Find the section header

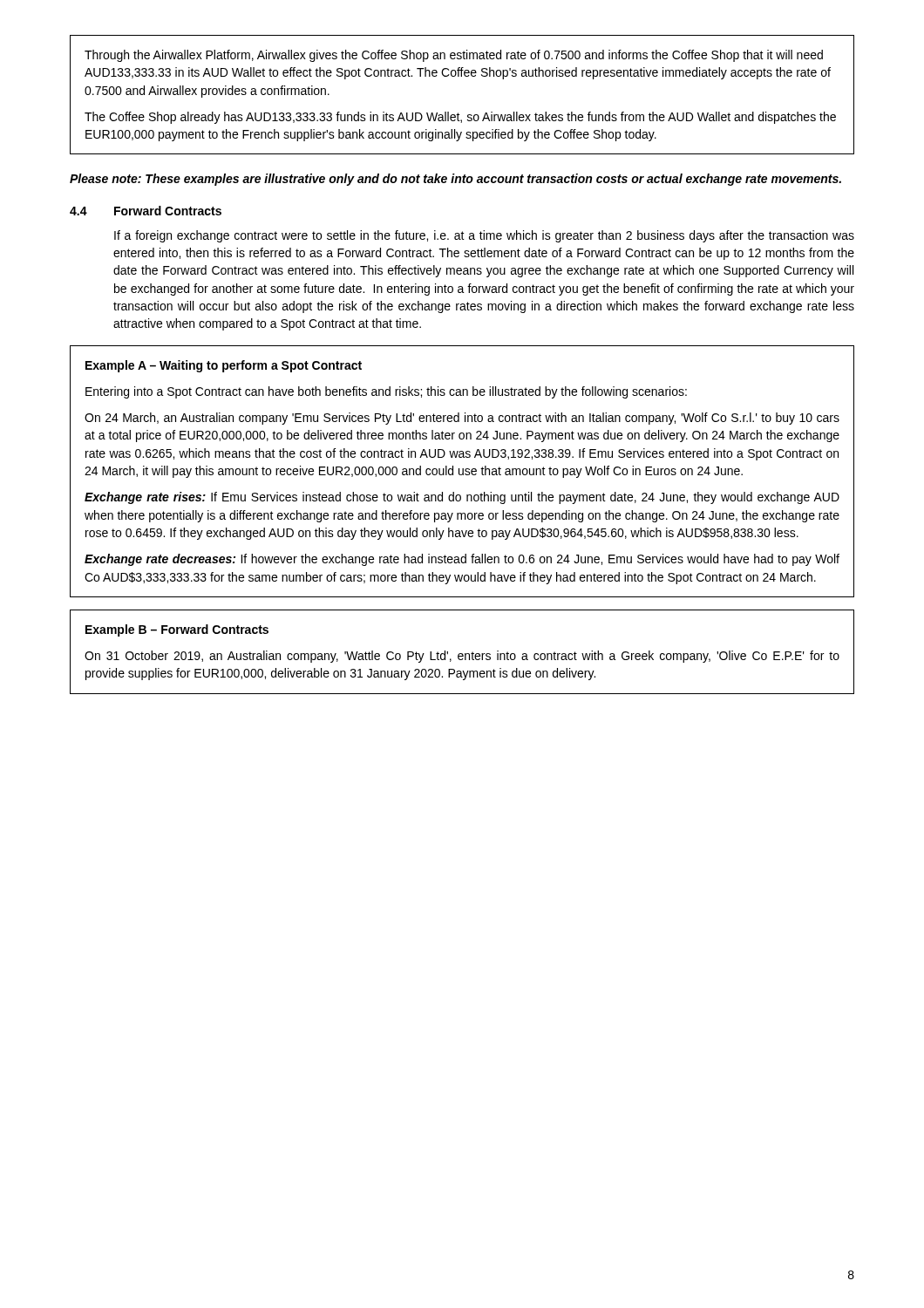tap(146, 211)
